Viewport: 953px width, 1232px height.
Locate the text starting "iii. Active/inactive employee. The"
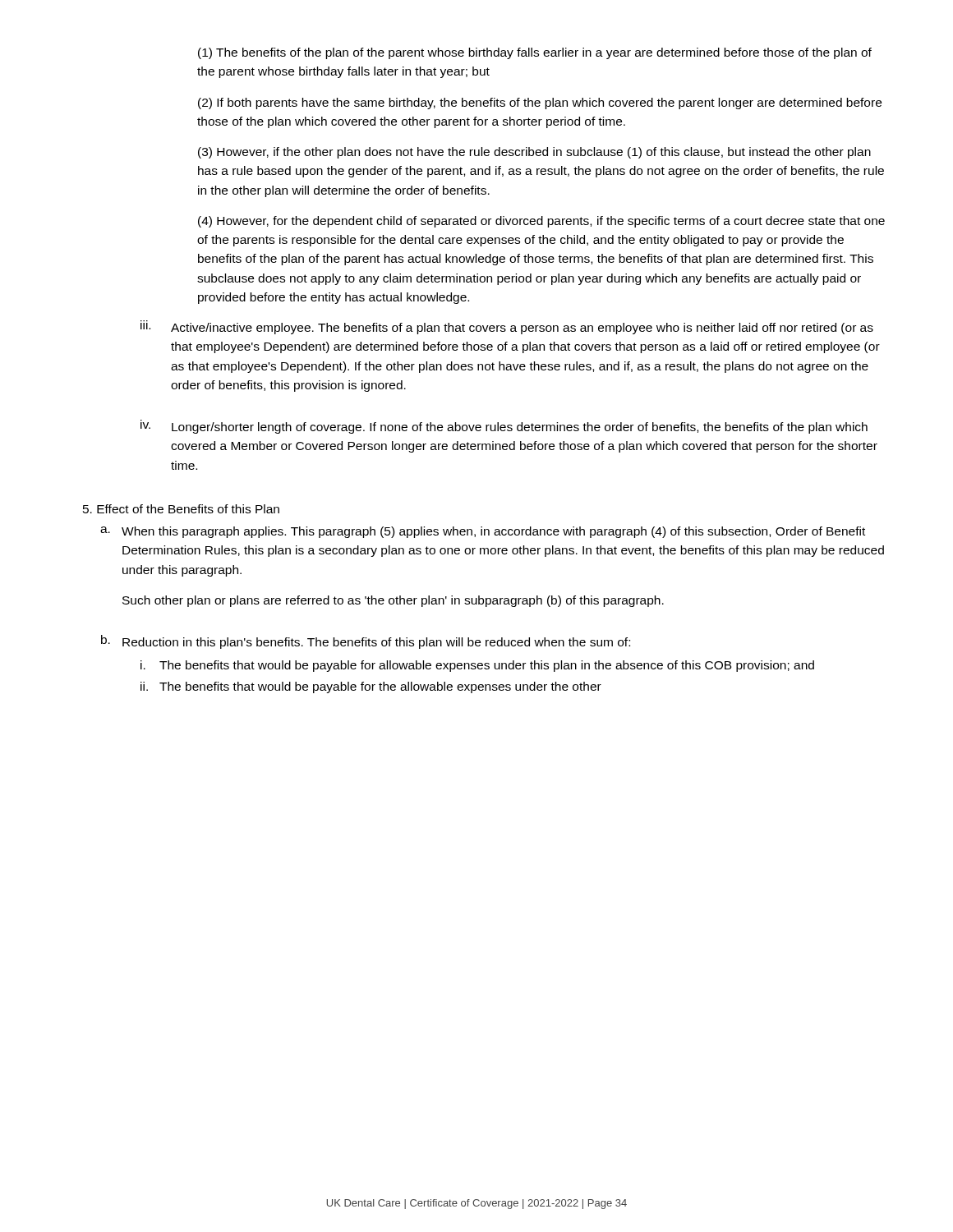click(x=513, y=362)
